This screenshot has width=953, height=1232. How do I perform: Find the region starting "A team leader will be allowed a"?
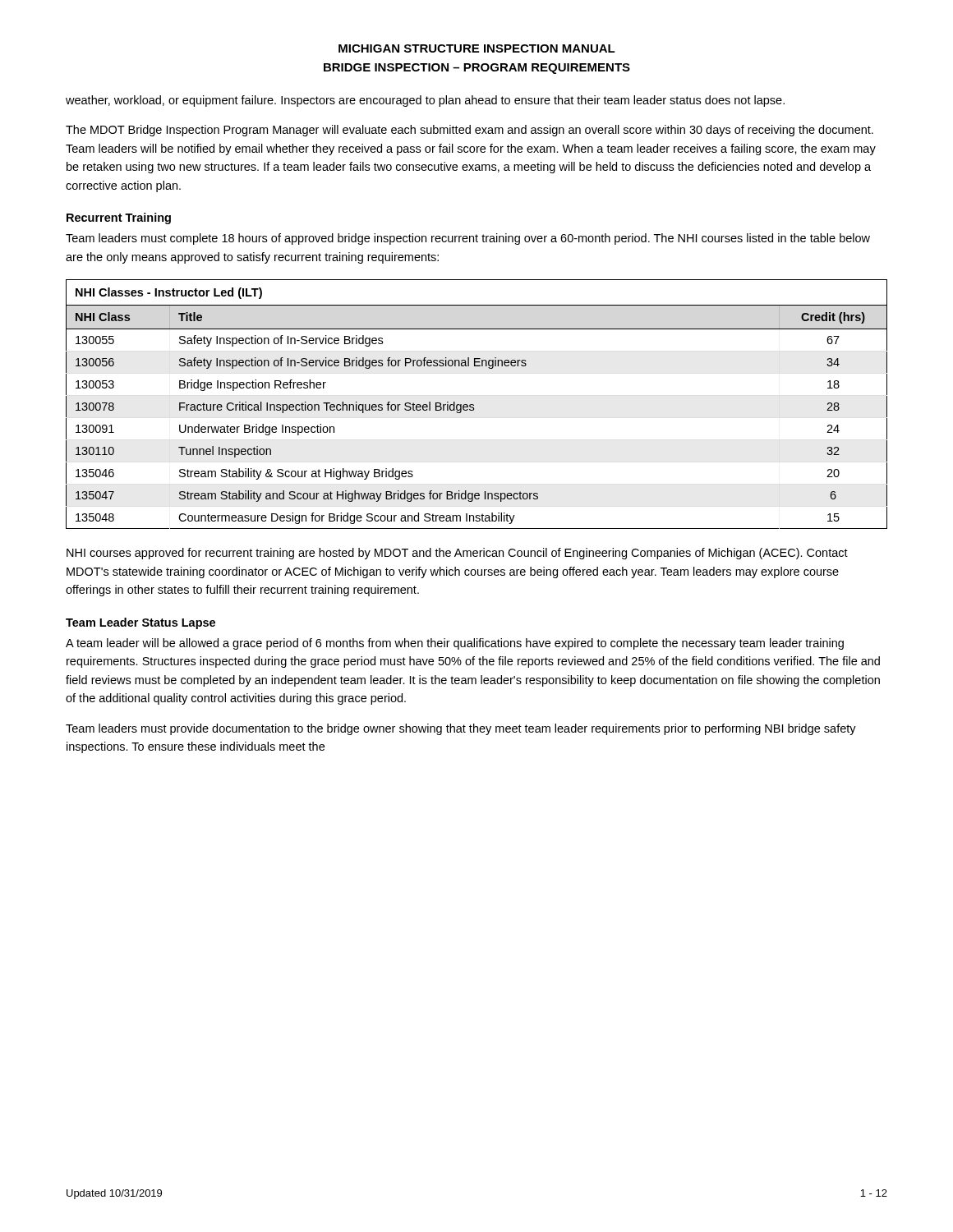tap(473, 671)
